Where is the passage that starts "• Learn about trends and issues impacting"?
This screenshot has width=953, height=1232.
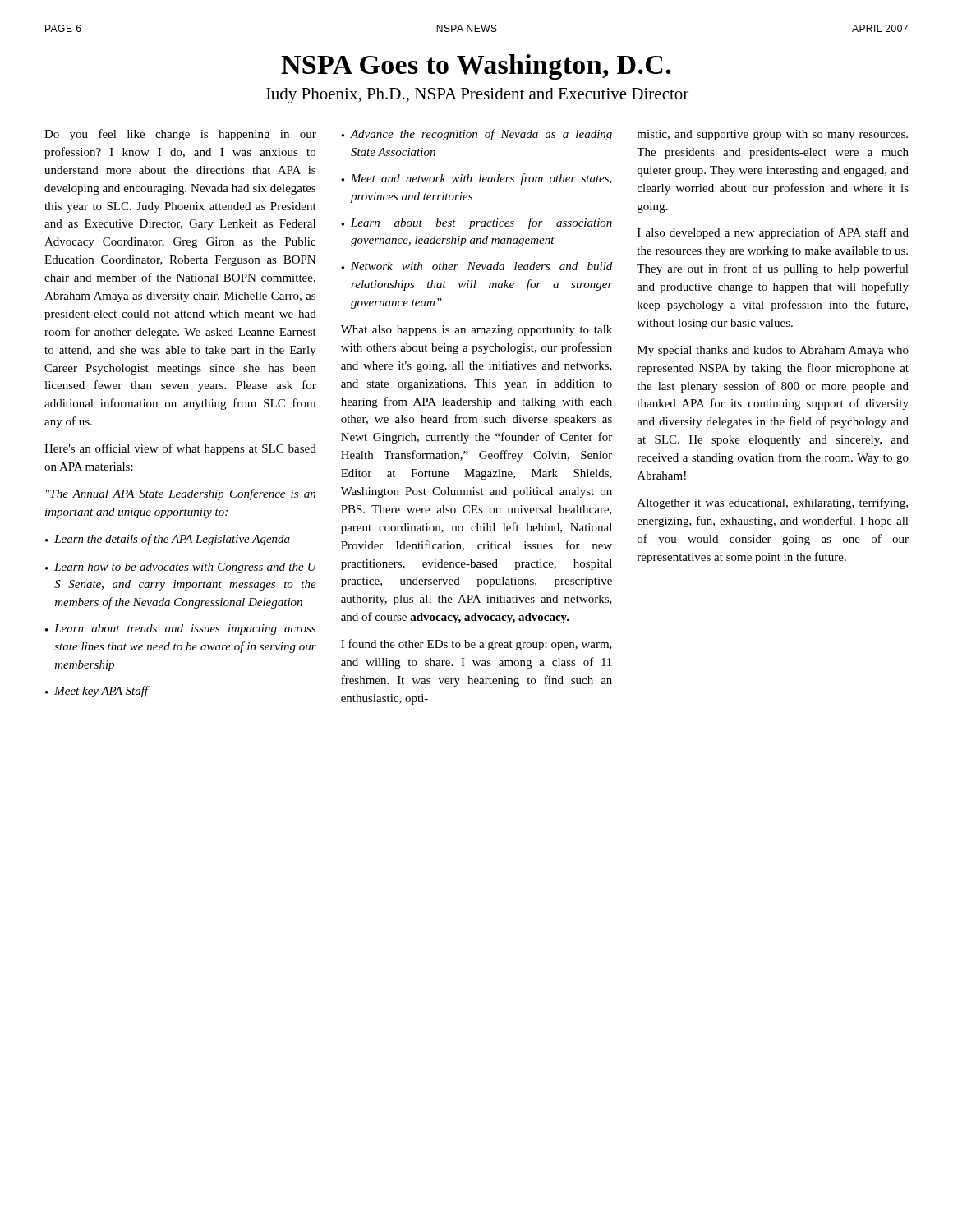pyautogui.click(x=180, y=647)
